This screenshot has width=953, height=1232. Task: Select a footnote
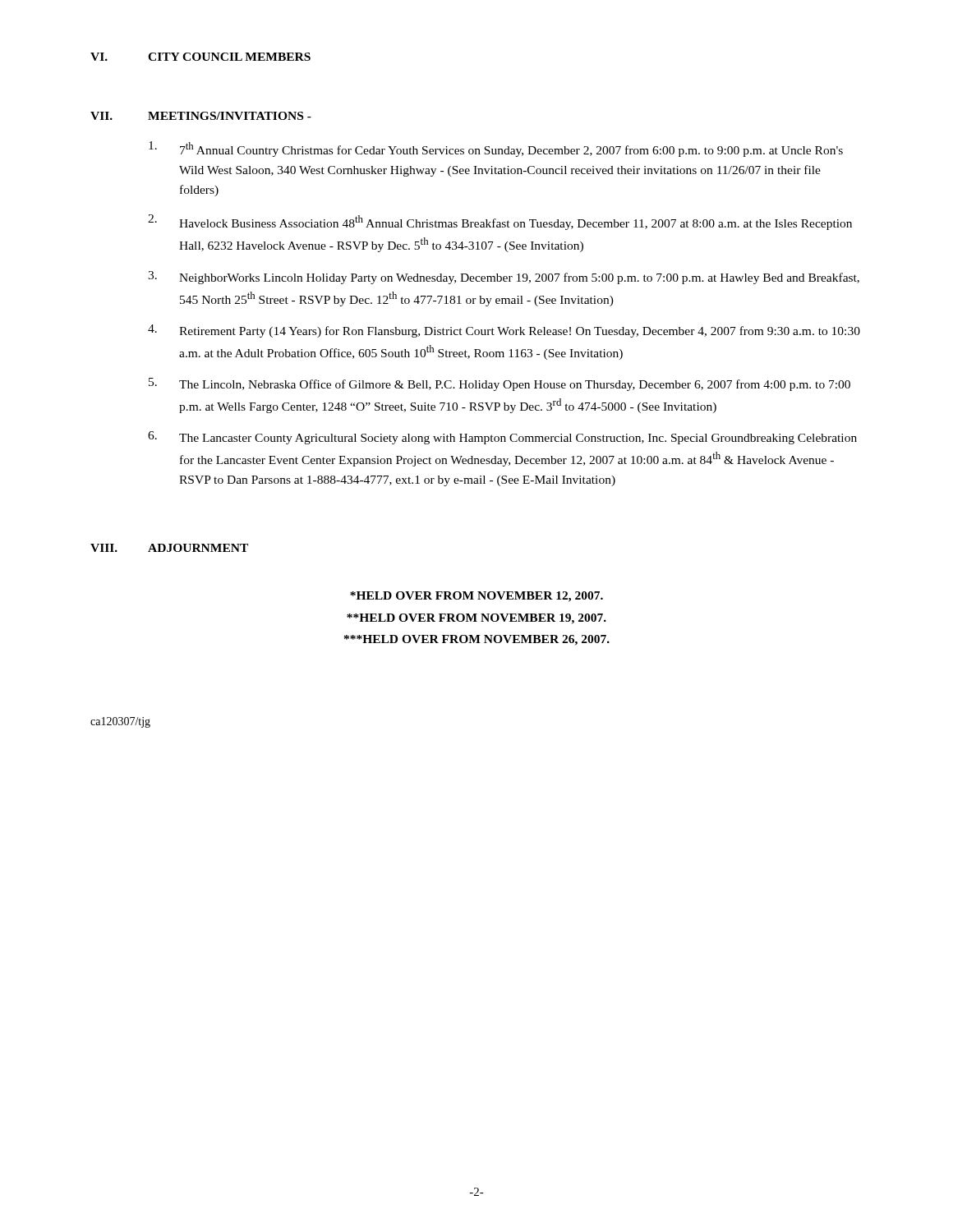pos(120,722)
